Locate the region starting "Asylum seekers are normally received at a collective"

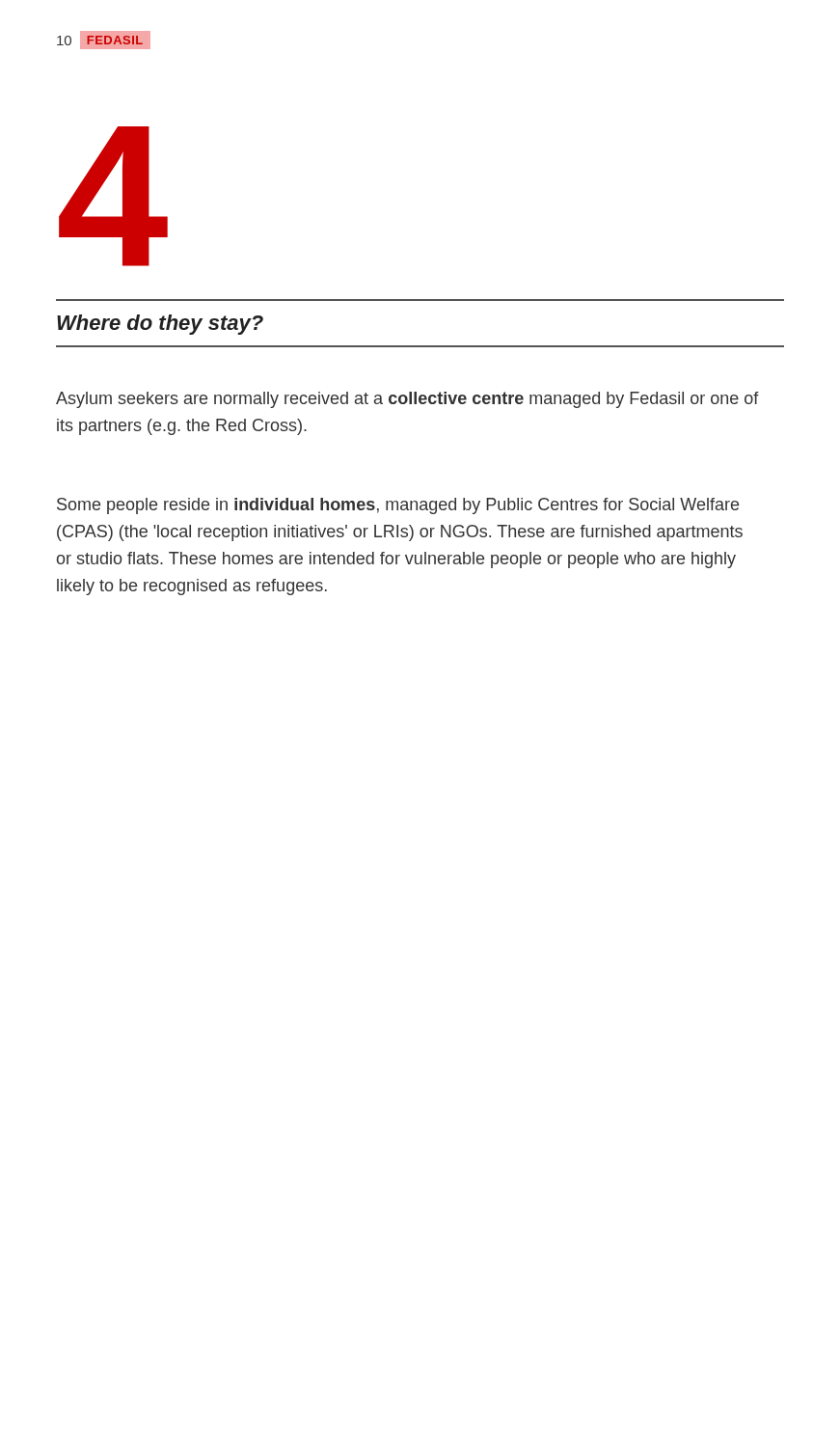[407, 412]
